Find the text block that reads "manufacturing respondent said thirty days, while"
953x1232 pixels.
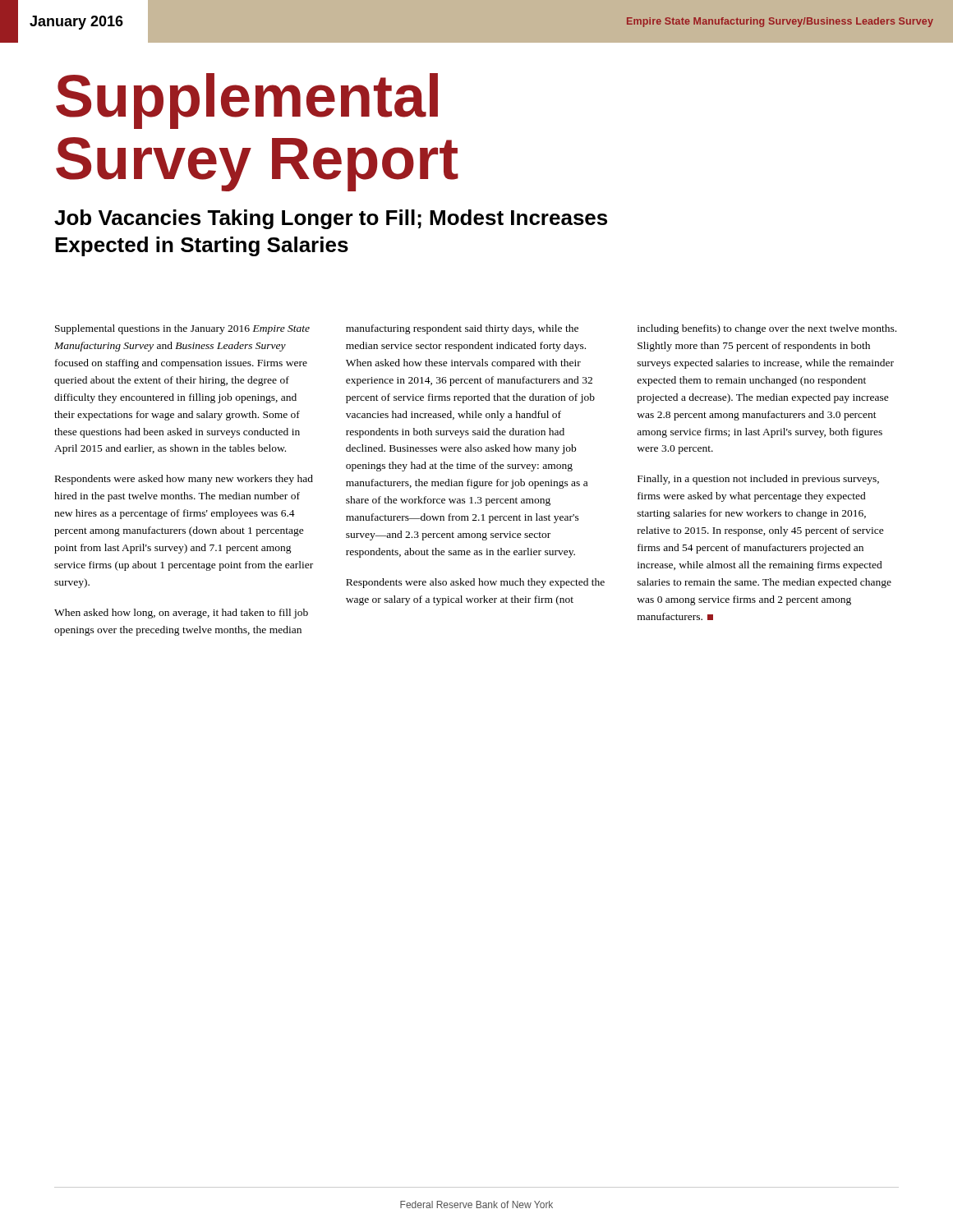click(476, 464)
